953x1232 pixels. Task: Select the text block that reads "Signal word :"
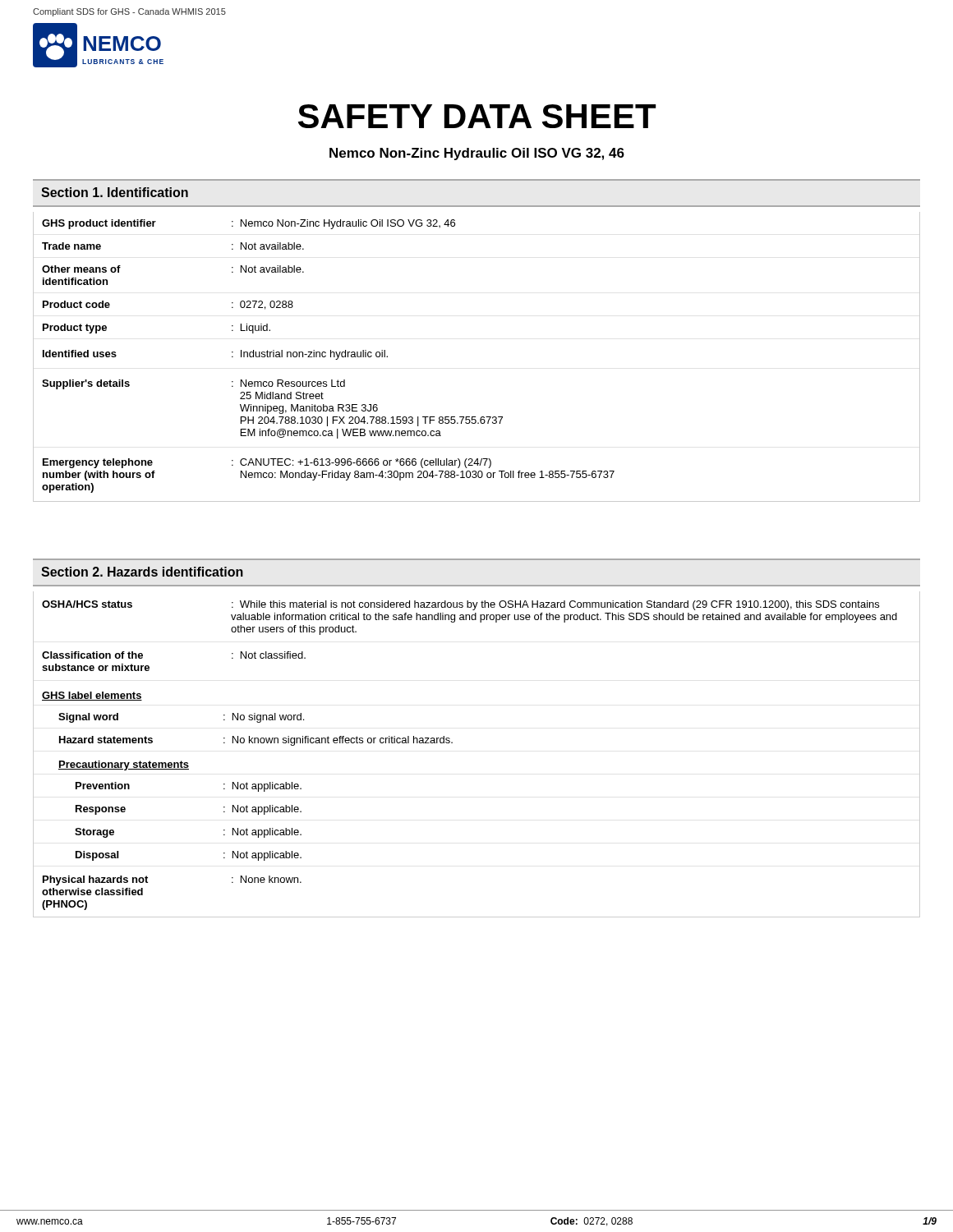(x=83, y=717)
